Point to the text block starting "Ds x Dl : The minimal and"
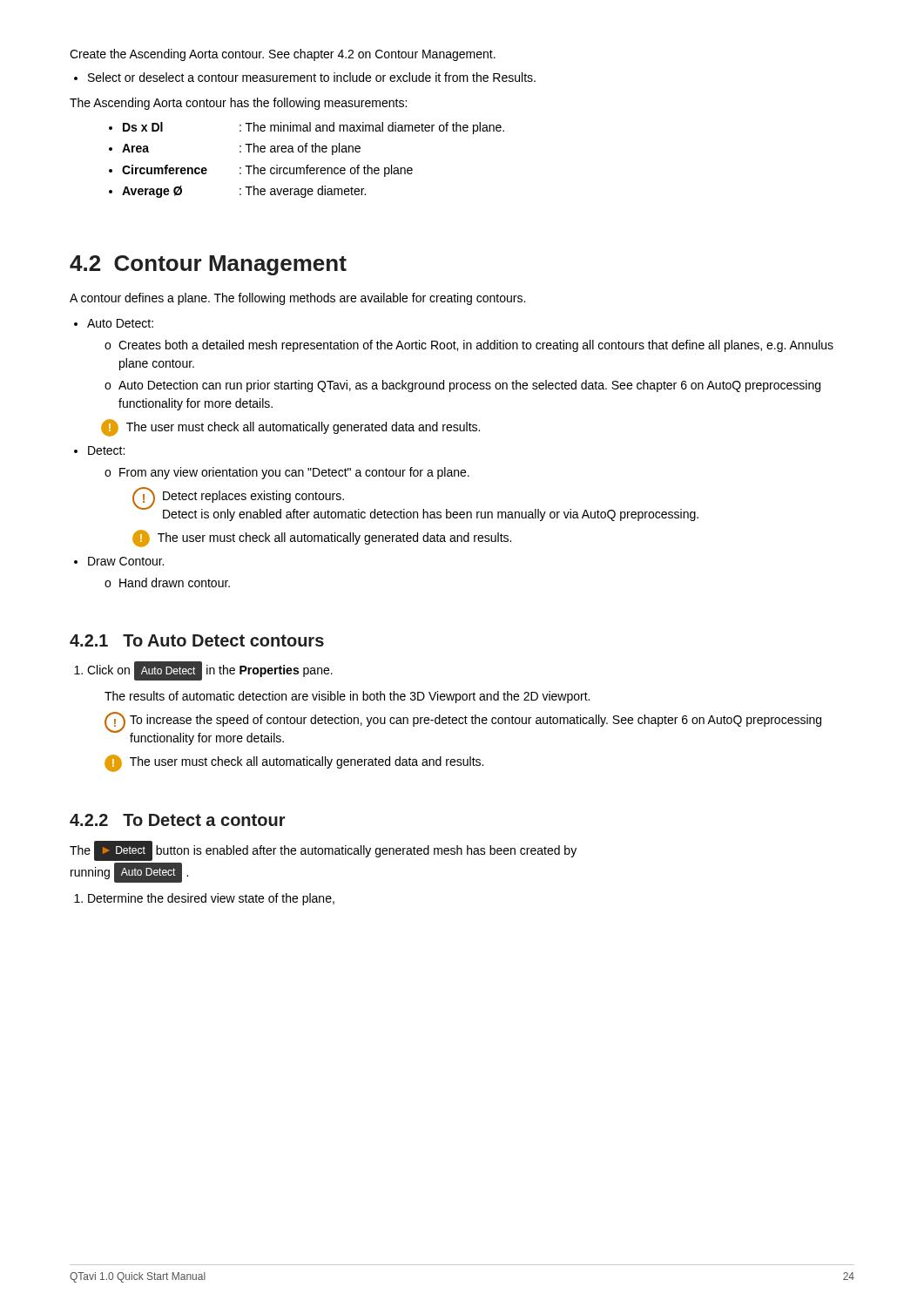 [314, 127]
